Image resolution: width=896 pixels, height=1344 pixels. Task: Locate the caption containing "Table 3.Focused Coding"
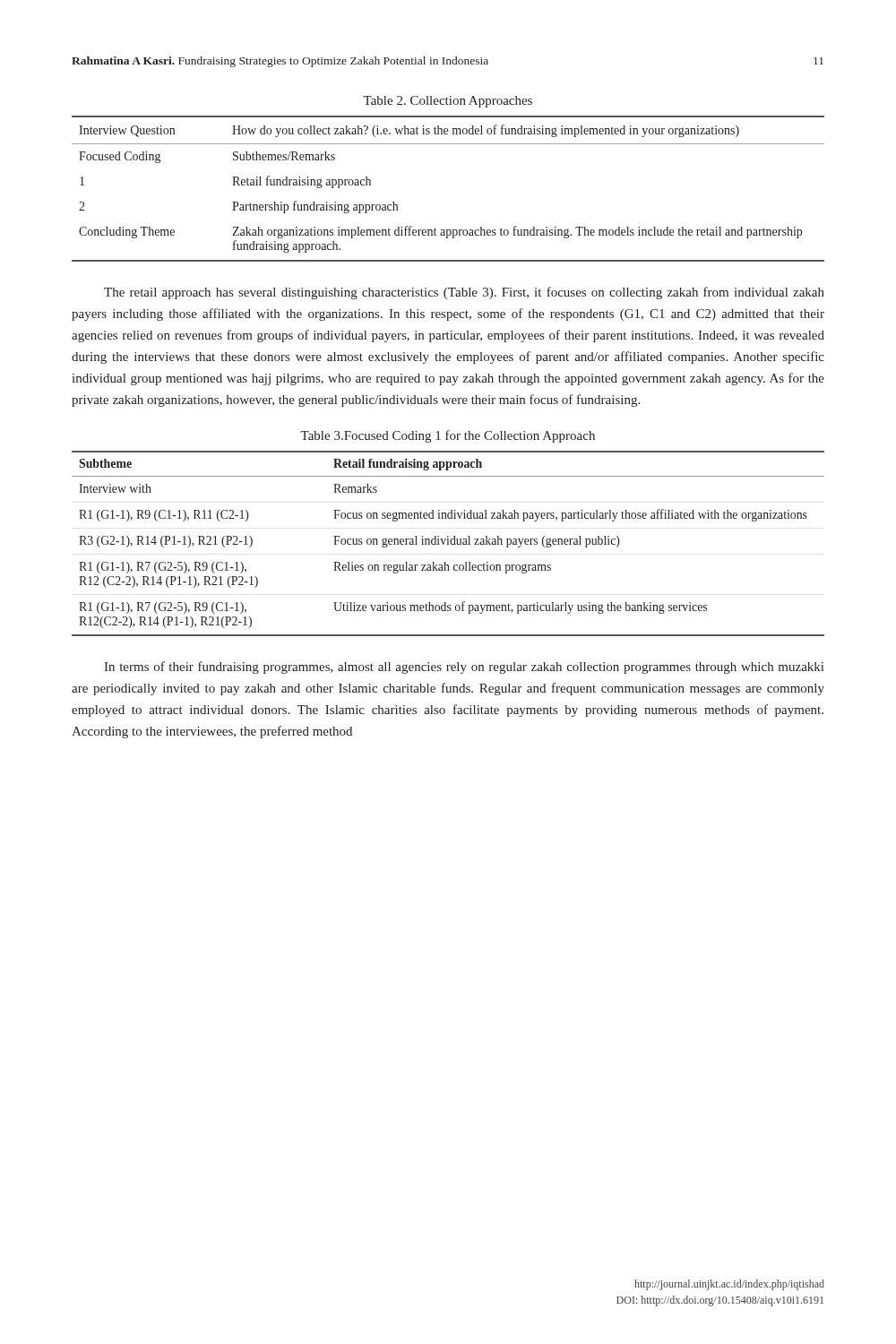click(x=448, y=435)
